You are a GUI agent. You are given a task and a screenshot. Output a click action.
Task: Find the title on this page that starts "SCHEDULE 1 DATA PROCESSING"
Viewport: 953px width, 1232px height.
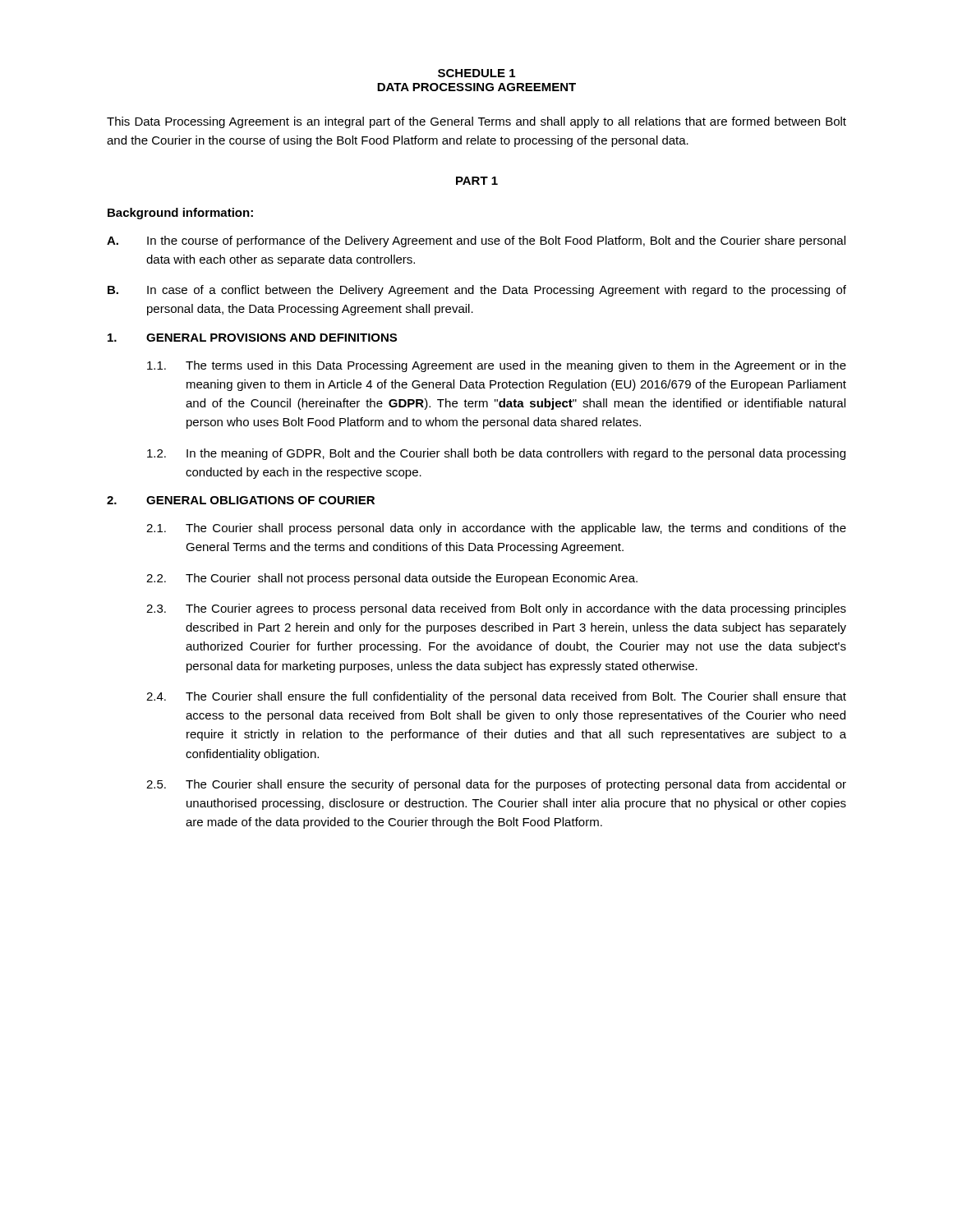[476, 80]
